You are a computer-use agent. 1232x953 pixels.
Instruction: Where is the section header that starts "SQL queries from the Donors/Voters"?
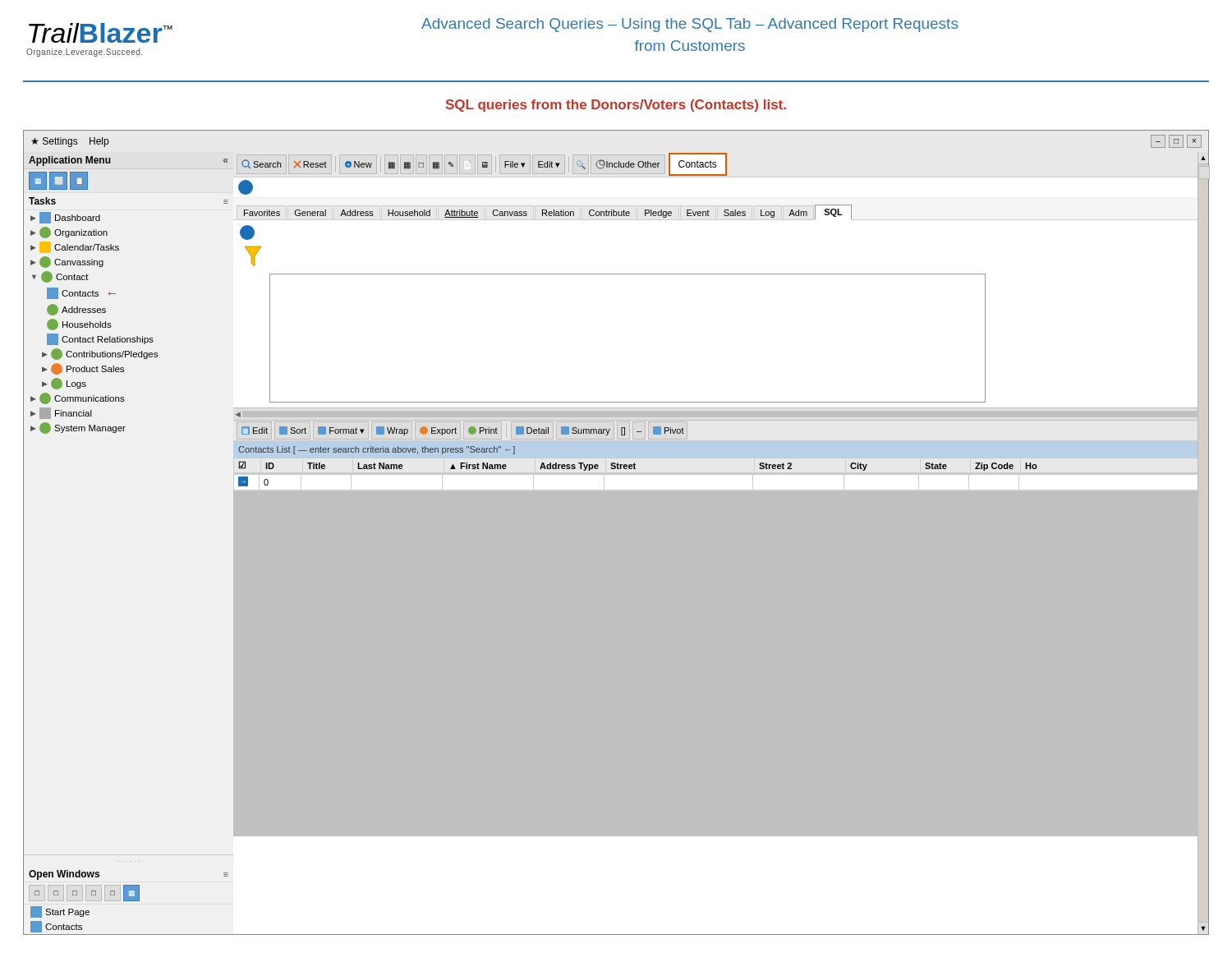pos(616,105)
